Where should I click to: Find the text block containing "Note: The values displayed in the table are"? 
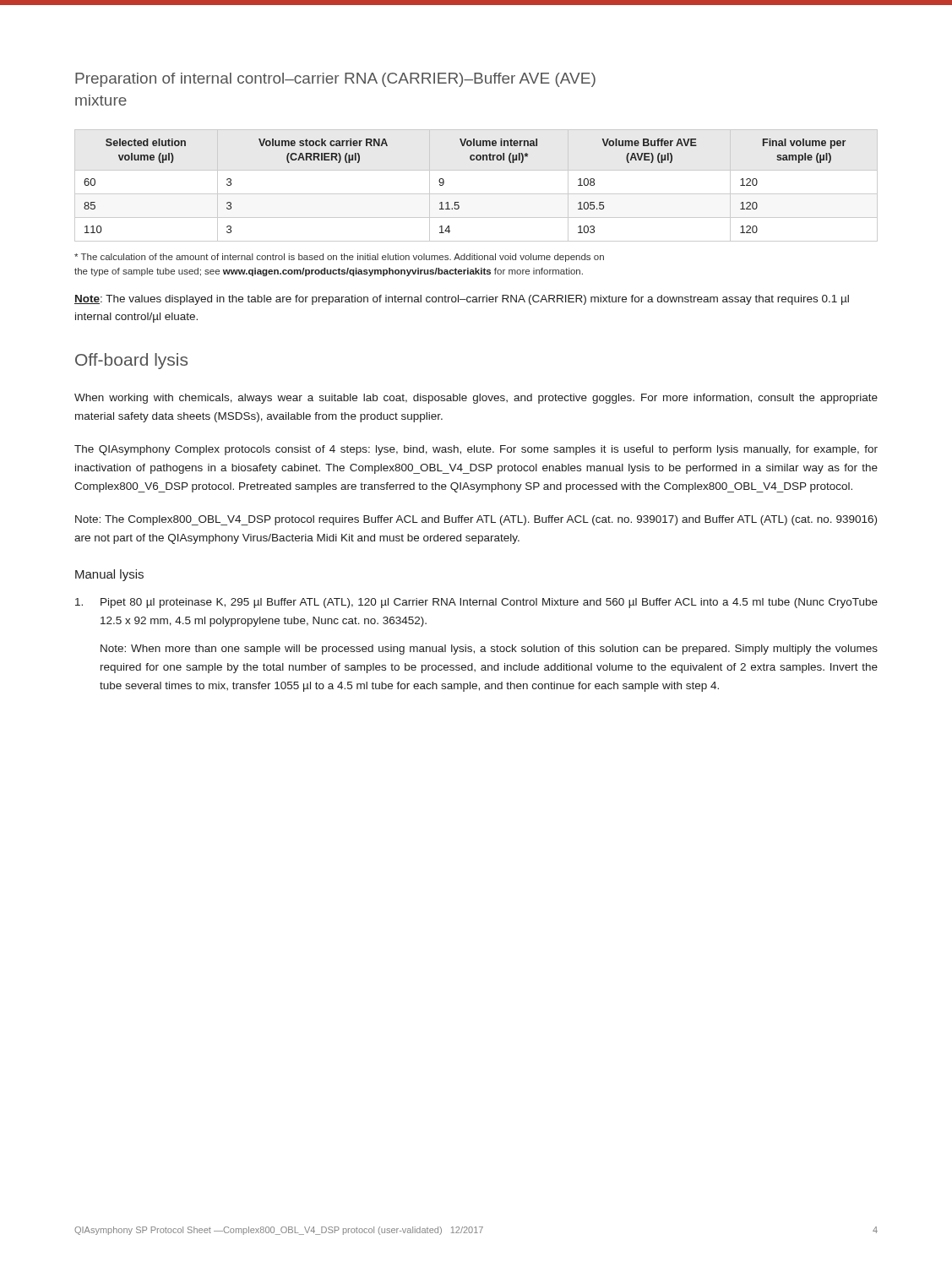click(x=476, y=308)
